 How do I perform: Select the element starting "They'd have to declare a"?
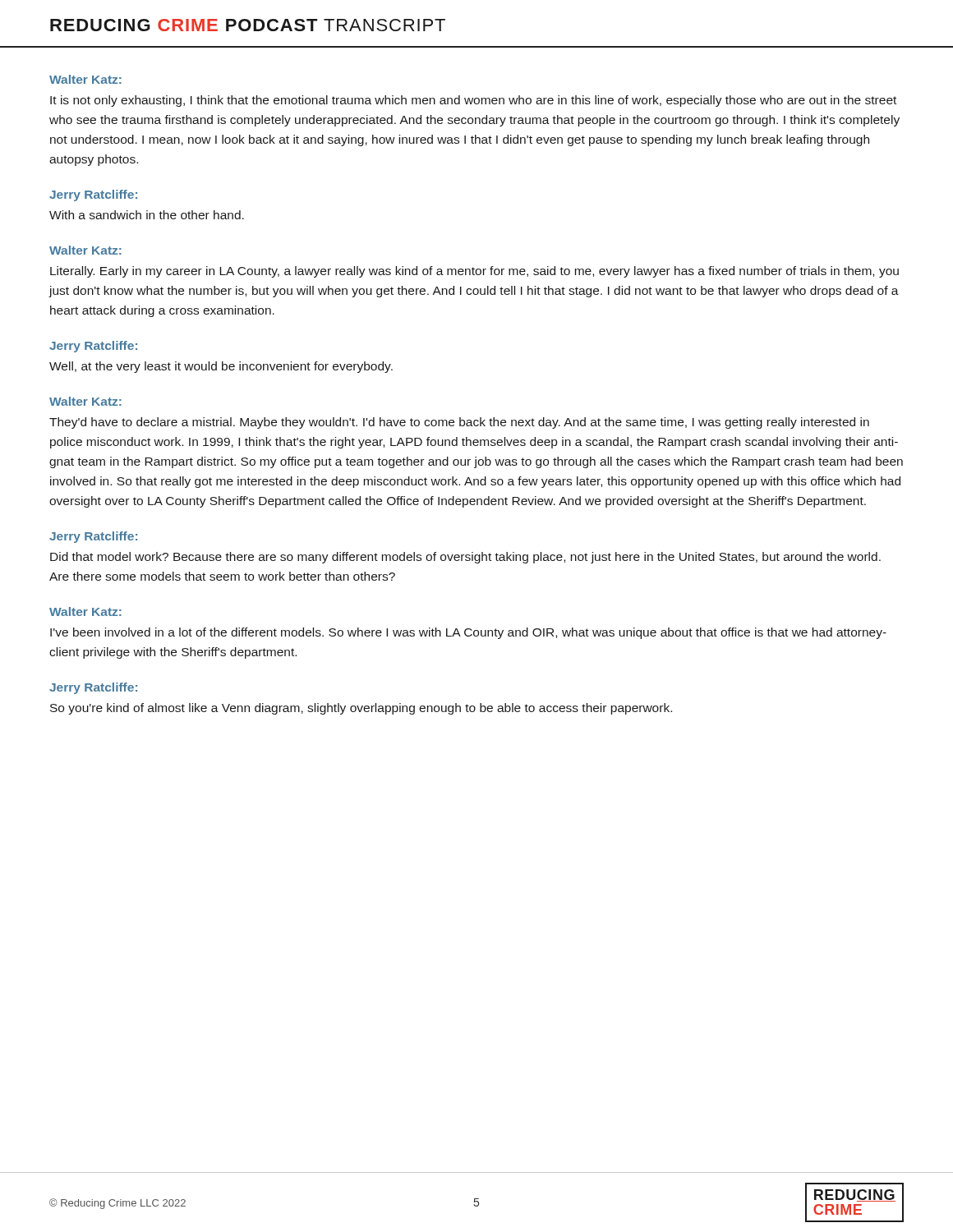pyautogui.click(x=476, y=461)
